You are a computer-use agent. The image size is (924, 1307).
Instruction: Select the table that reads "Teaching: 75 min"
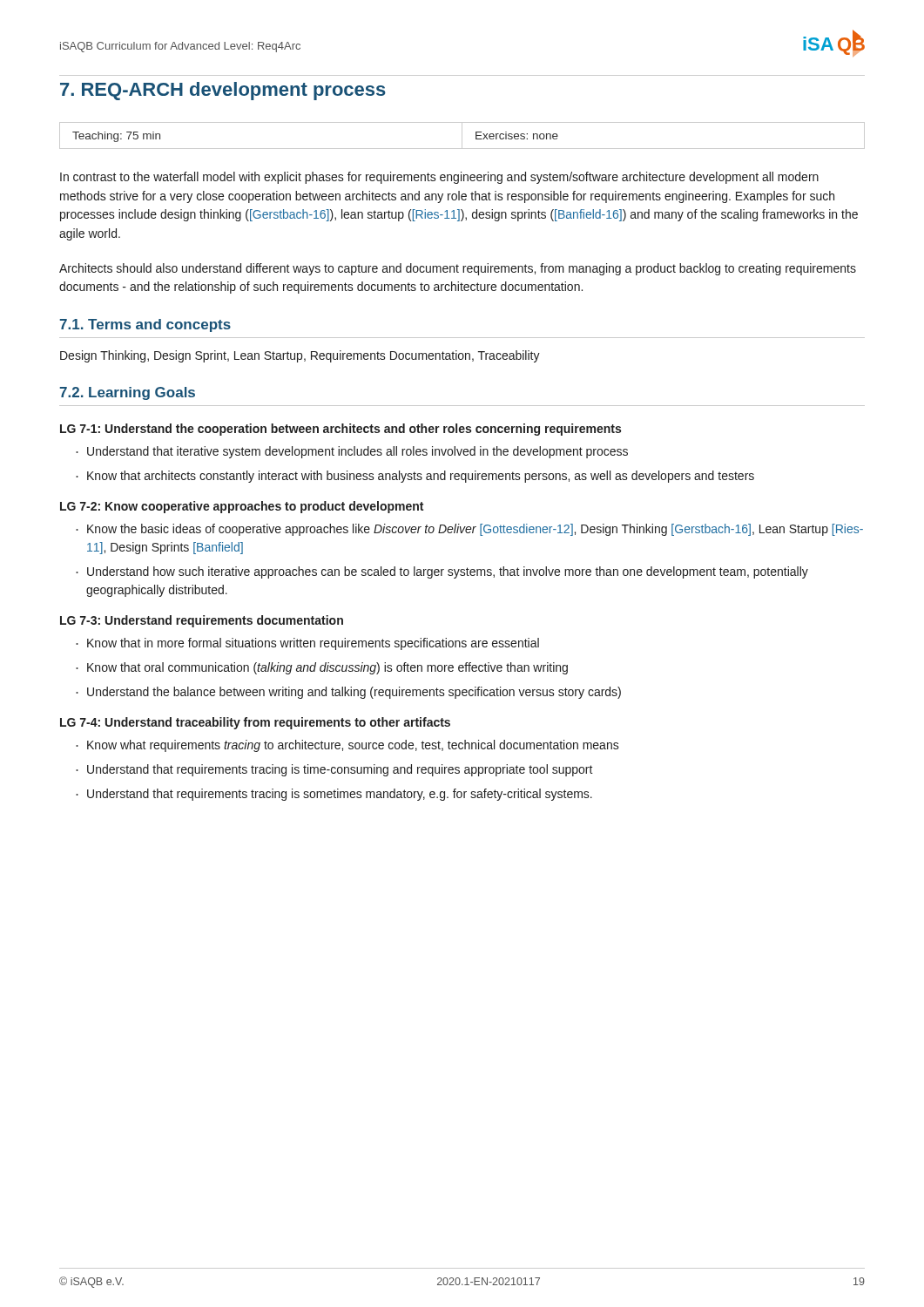(462, 135)
